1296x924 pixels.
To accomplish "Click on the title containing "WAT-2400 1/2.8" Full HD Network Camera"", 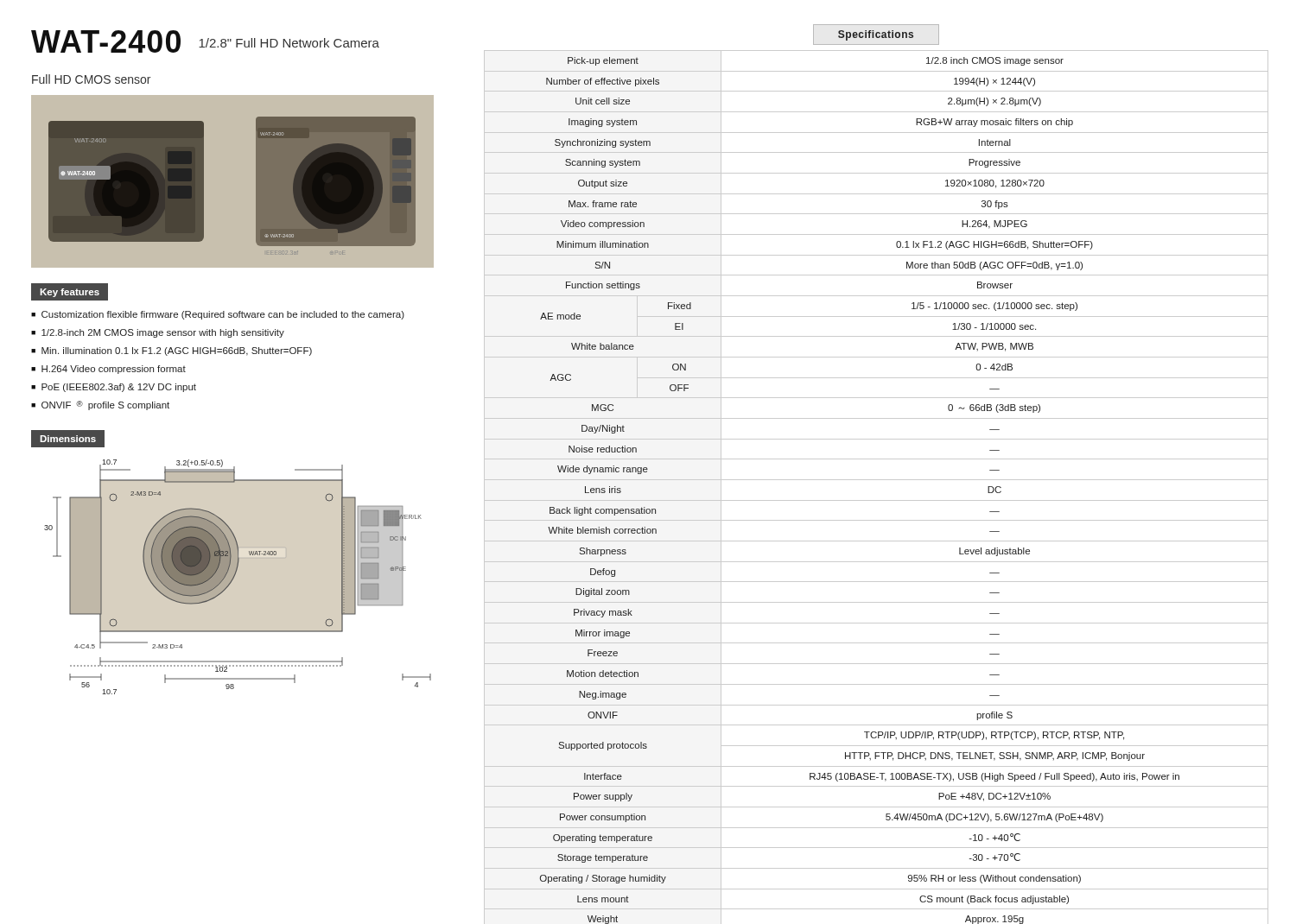I will pos(205,42).
